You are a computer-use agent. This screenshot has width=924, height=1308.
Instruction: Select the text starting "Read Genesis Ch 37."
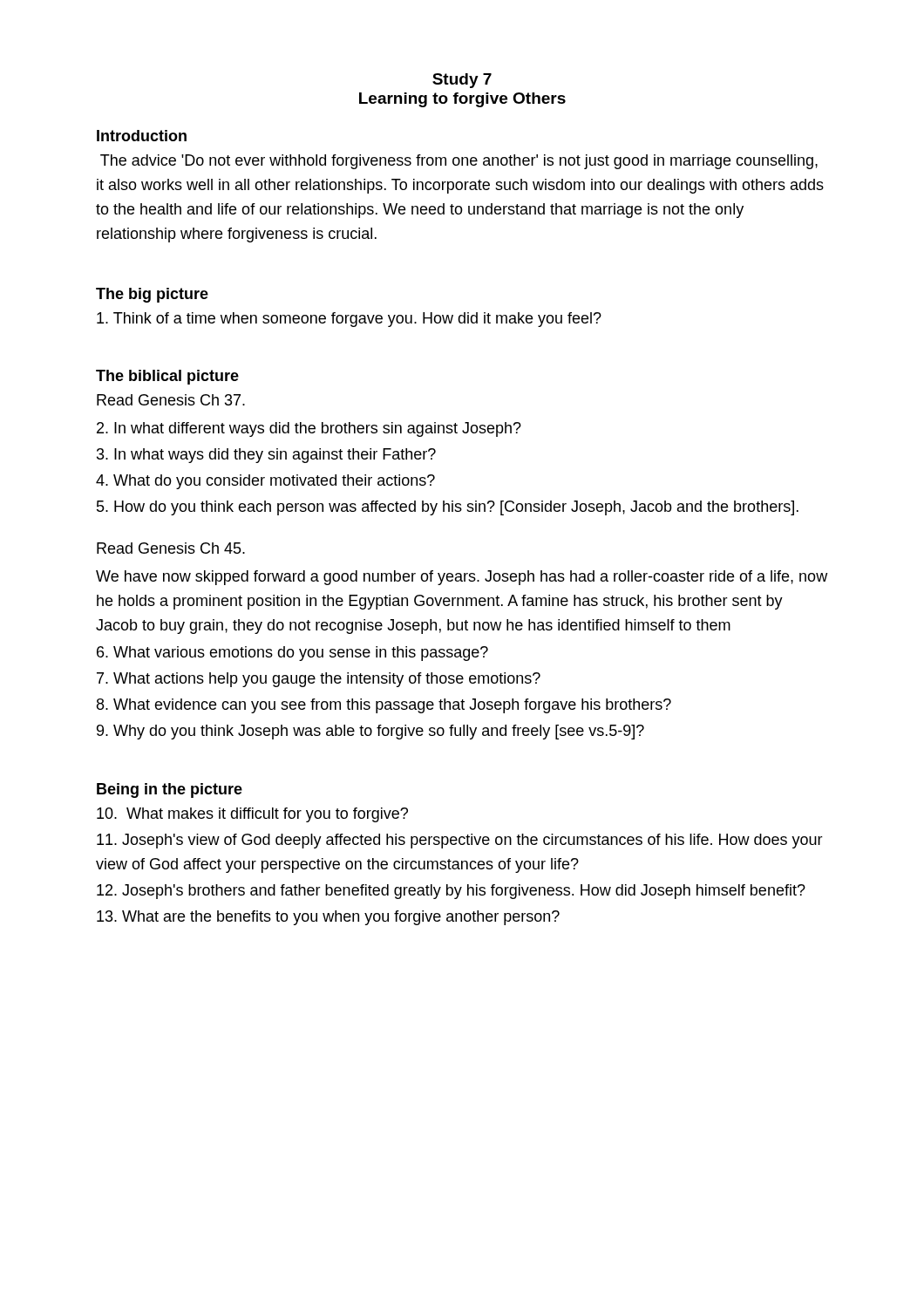(x=171, y=401)
